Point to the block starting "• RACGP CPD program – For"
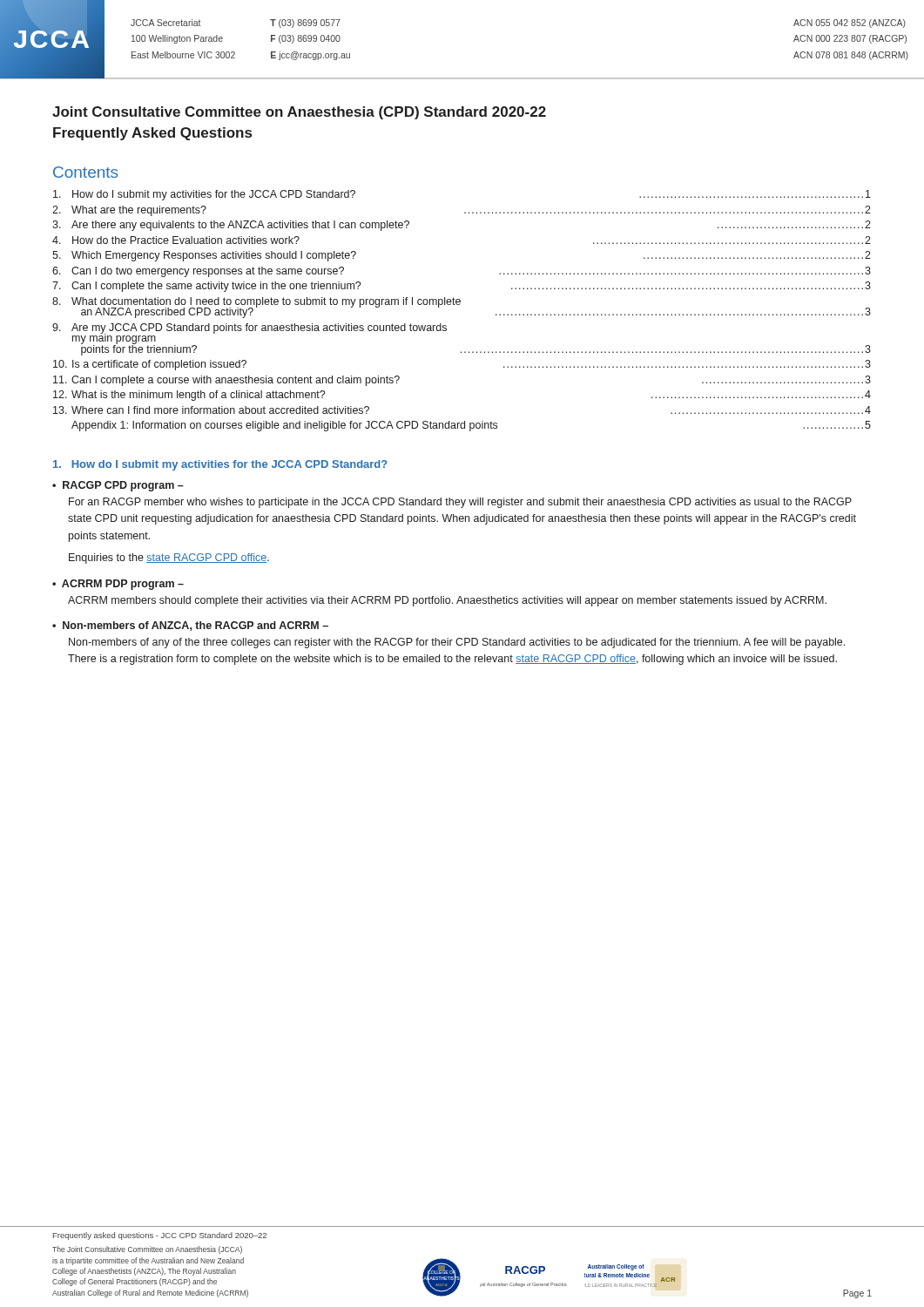The image size is (924, 1307). [462, 523]
